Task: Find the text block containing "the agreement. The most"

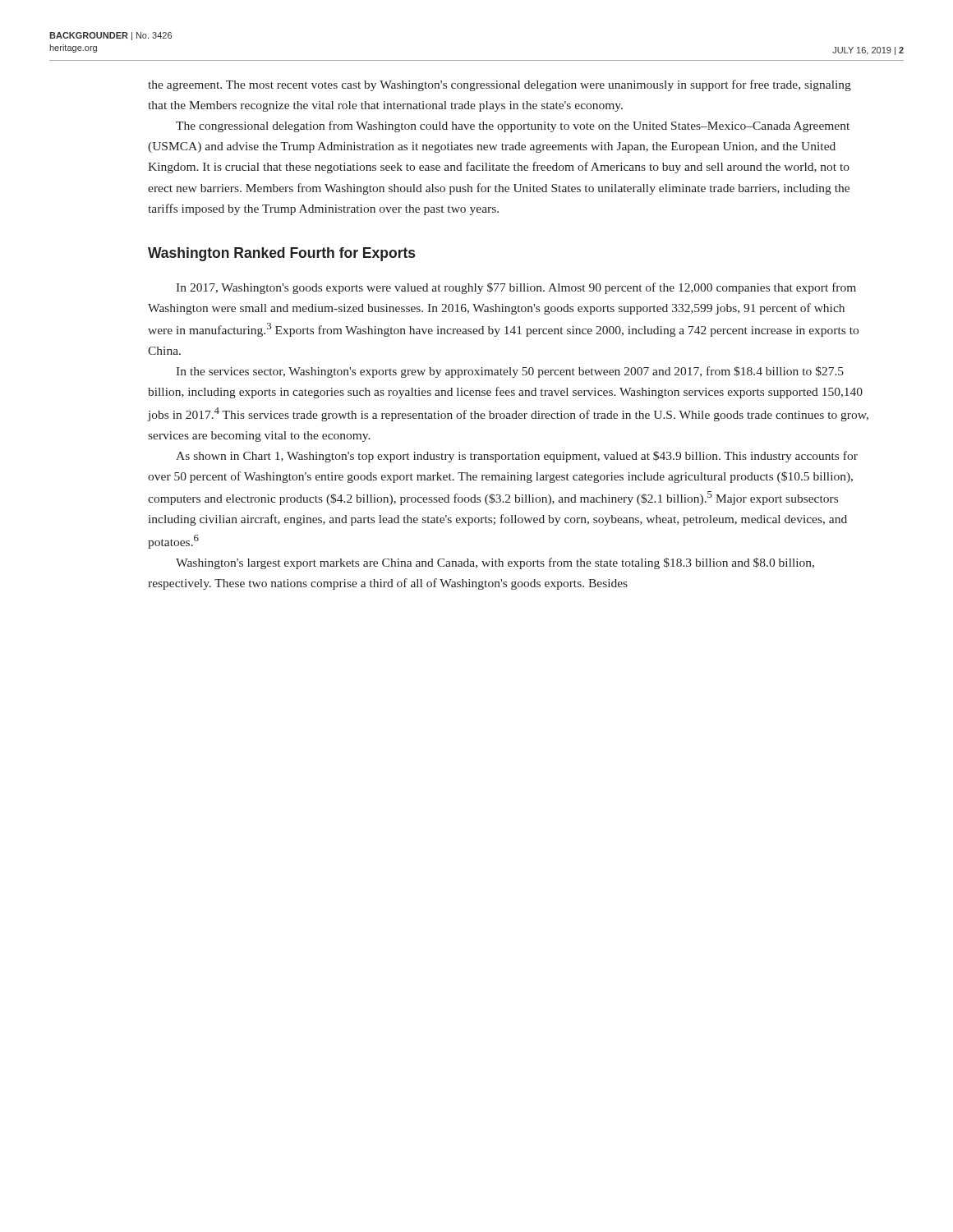Action: pos(509,95)
